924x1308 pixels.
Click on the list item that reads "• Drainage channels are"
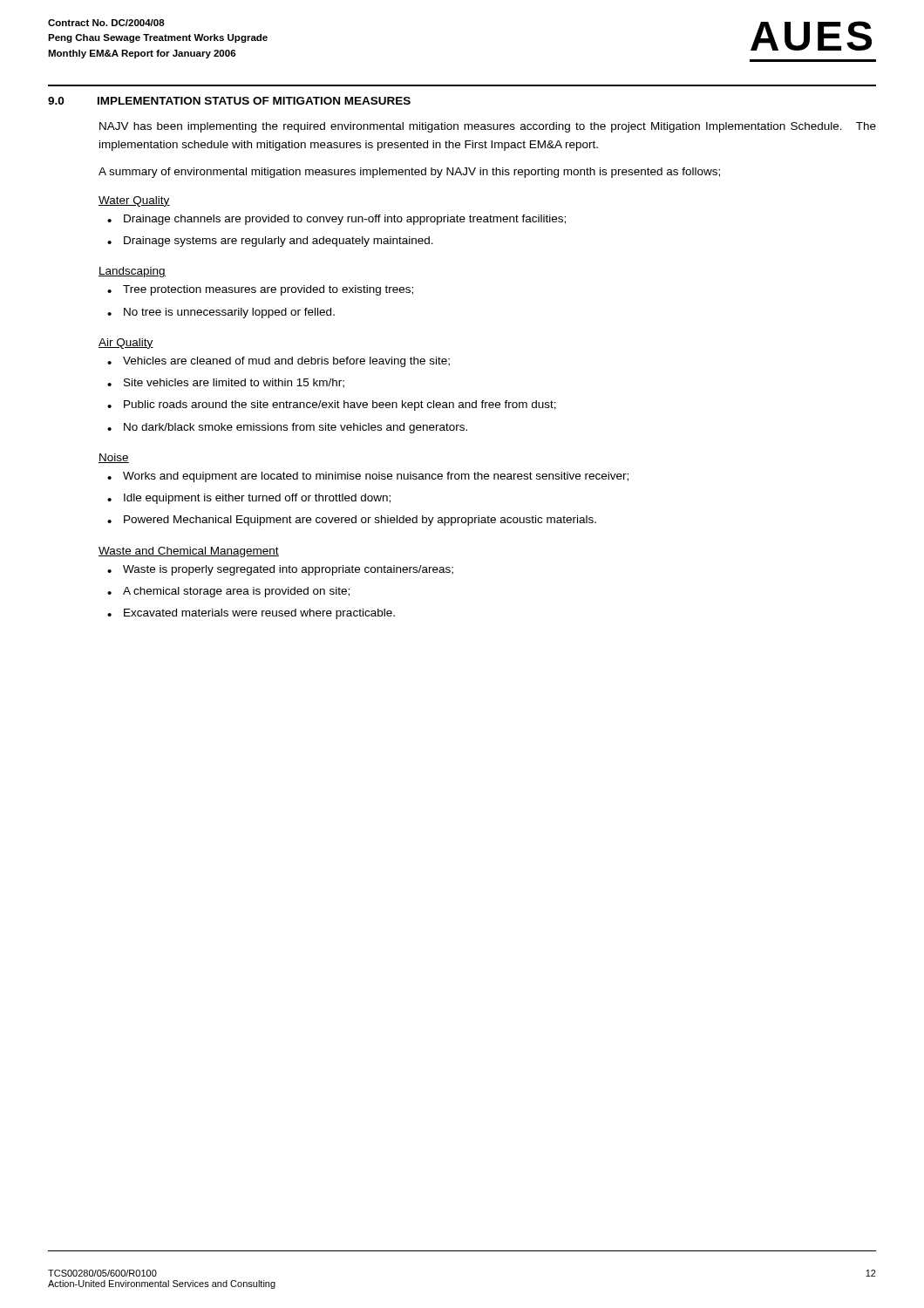(x=492, y=220)
